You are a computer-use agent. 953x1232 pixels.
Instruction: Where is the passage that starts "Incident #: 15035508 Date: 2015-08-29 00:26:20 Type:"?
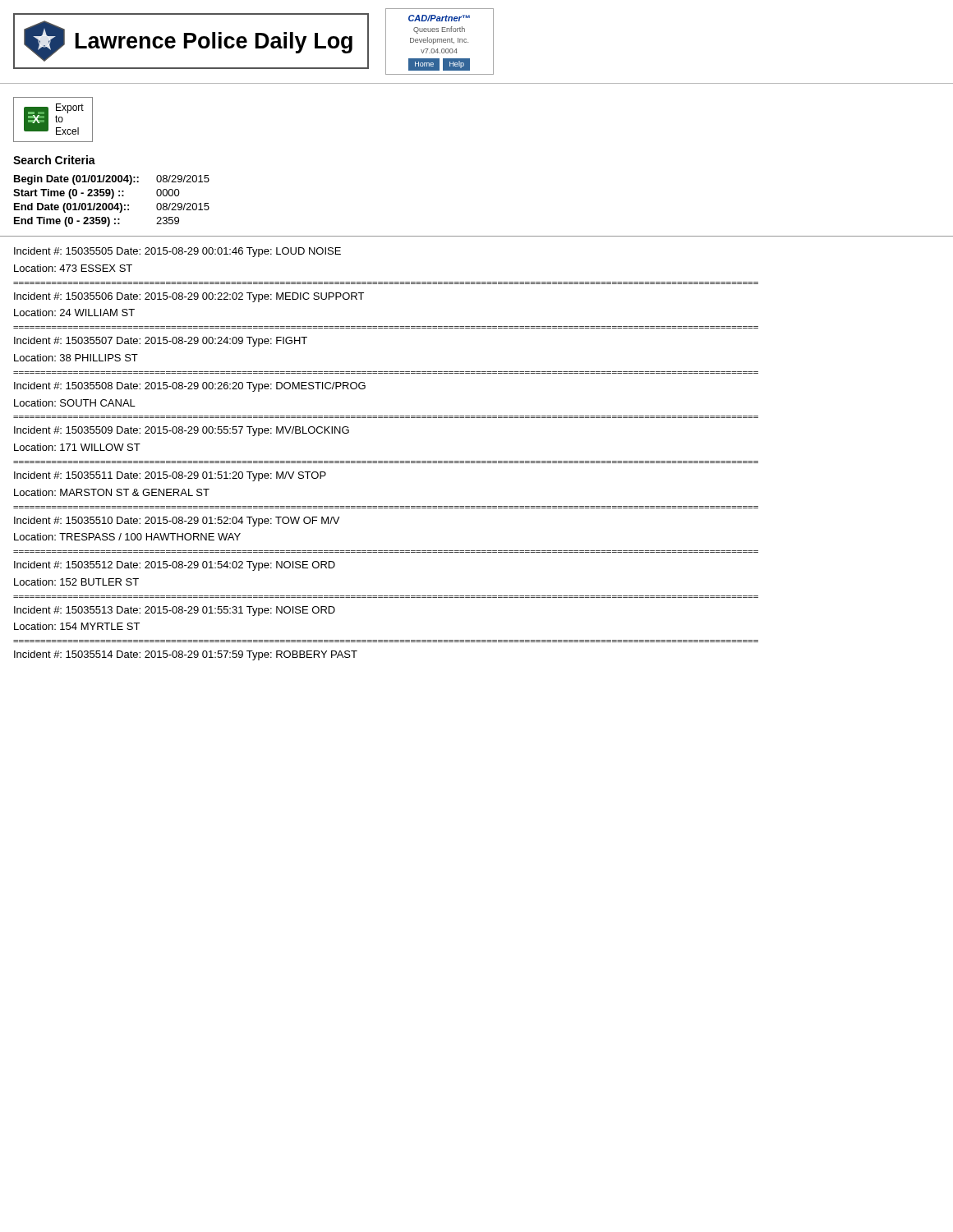[x=190, y=387]
